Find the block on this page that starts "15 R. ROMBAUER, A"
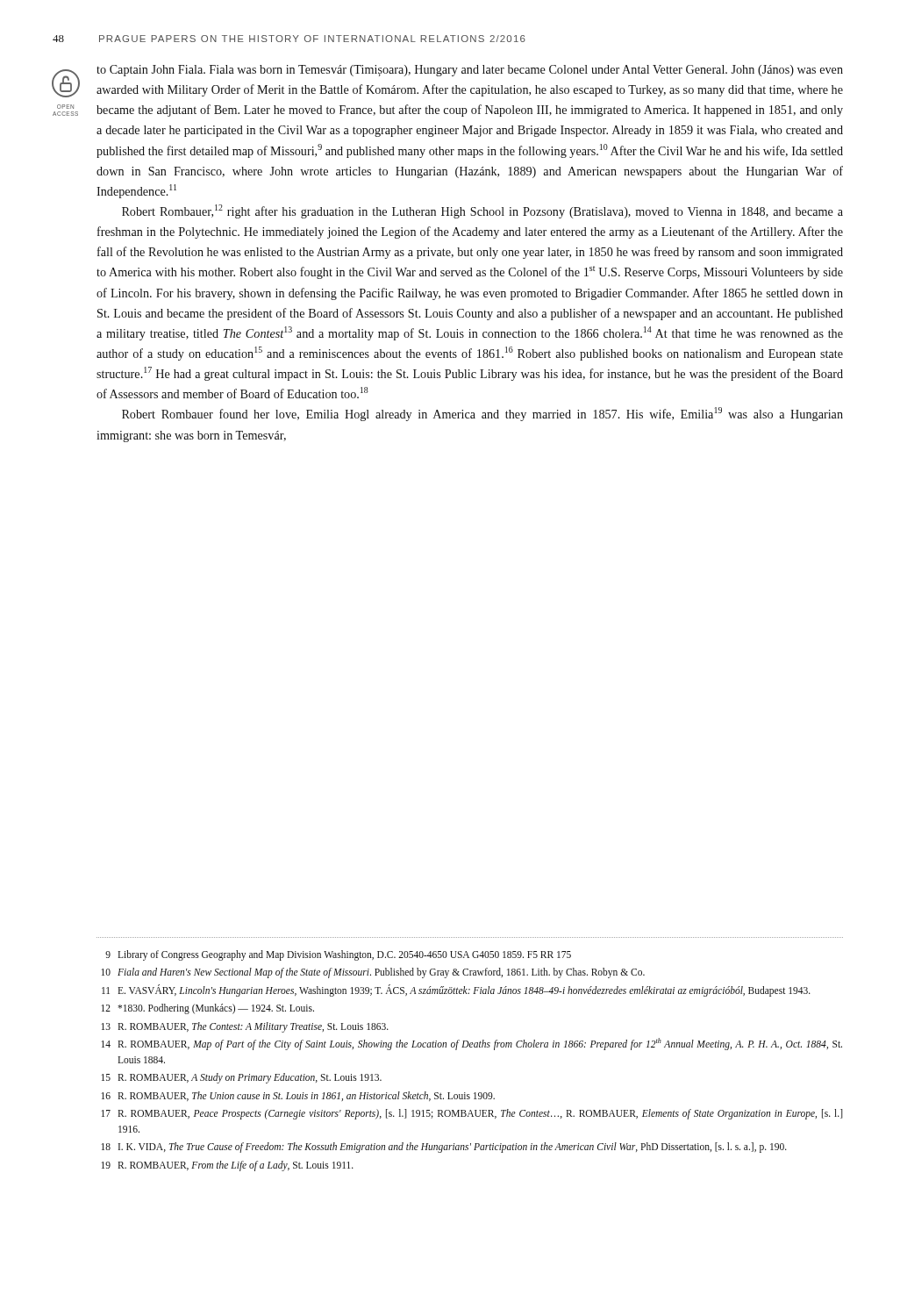This screenshot has width=900, height=1316. point(239,1078)
